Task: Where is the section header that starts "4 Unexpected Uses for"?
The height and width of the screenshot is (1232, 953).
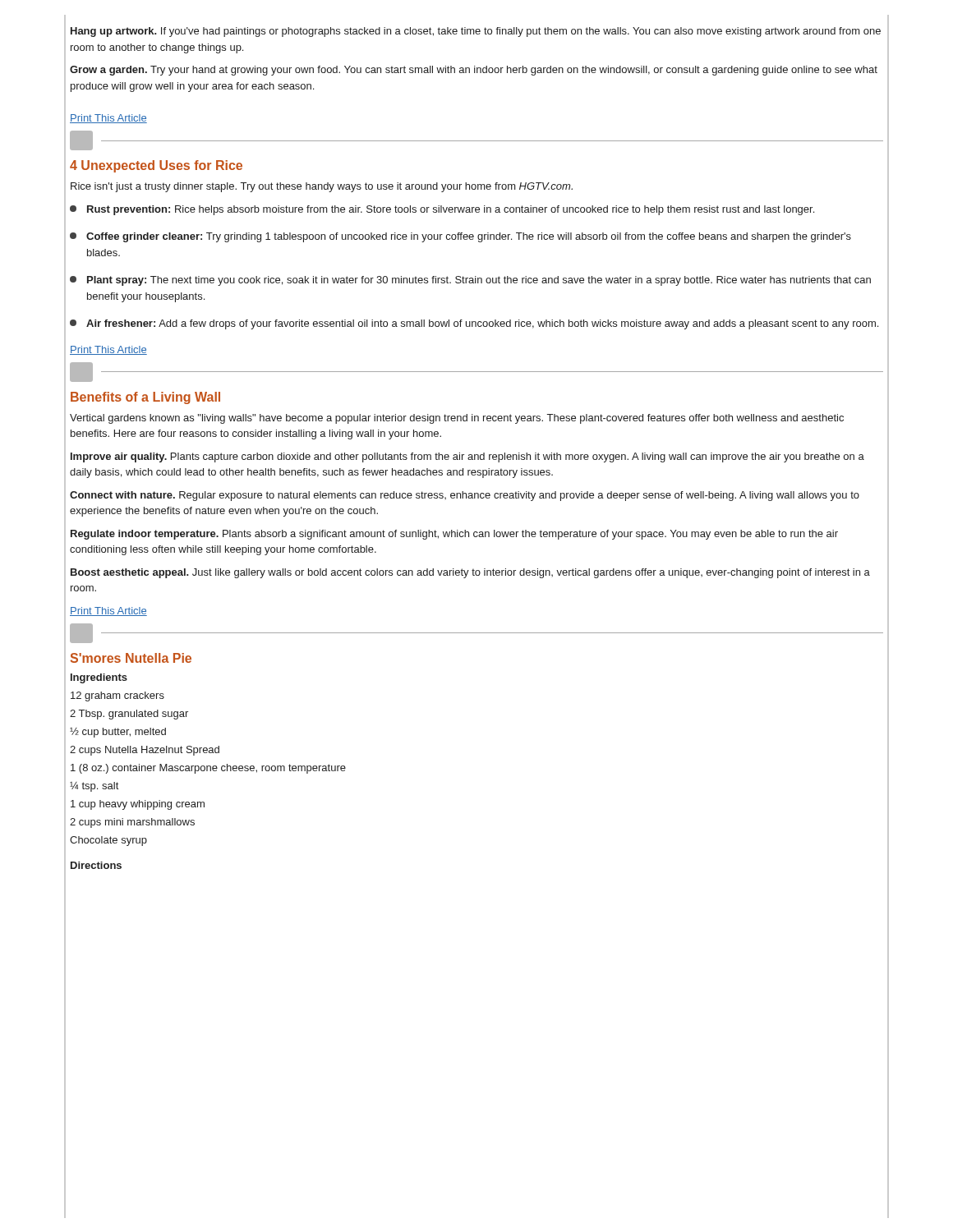Action: (x=156, y=166)
